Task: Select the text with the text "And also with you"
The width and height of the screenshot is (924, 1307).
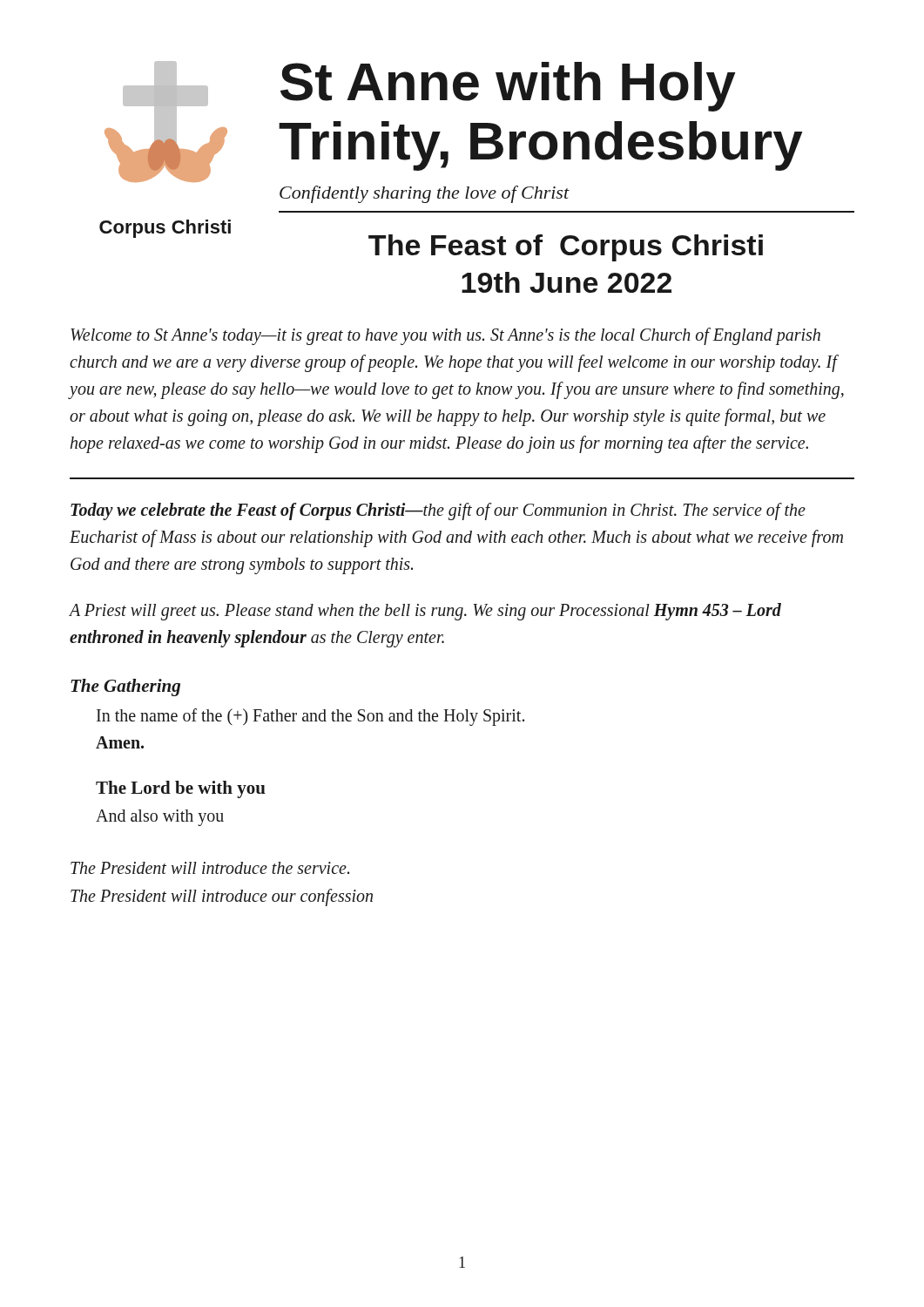Action: pyautogui.click(x=160, y=816)
